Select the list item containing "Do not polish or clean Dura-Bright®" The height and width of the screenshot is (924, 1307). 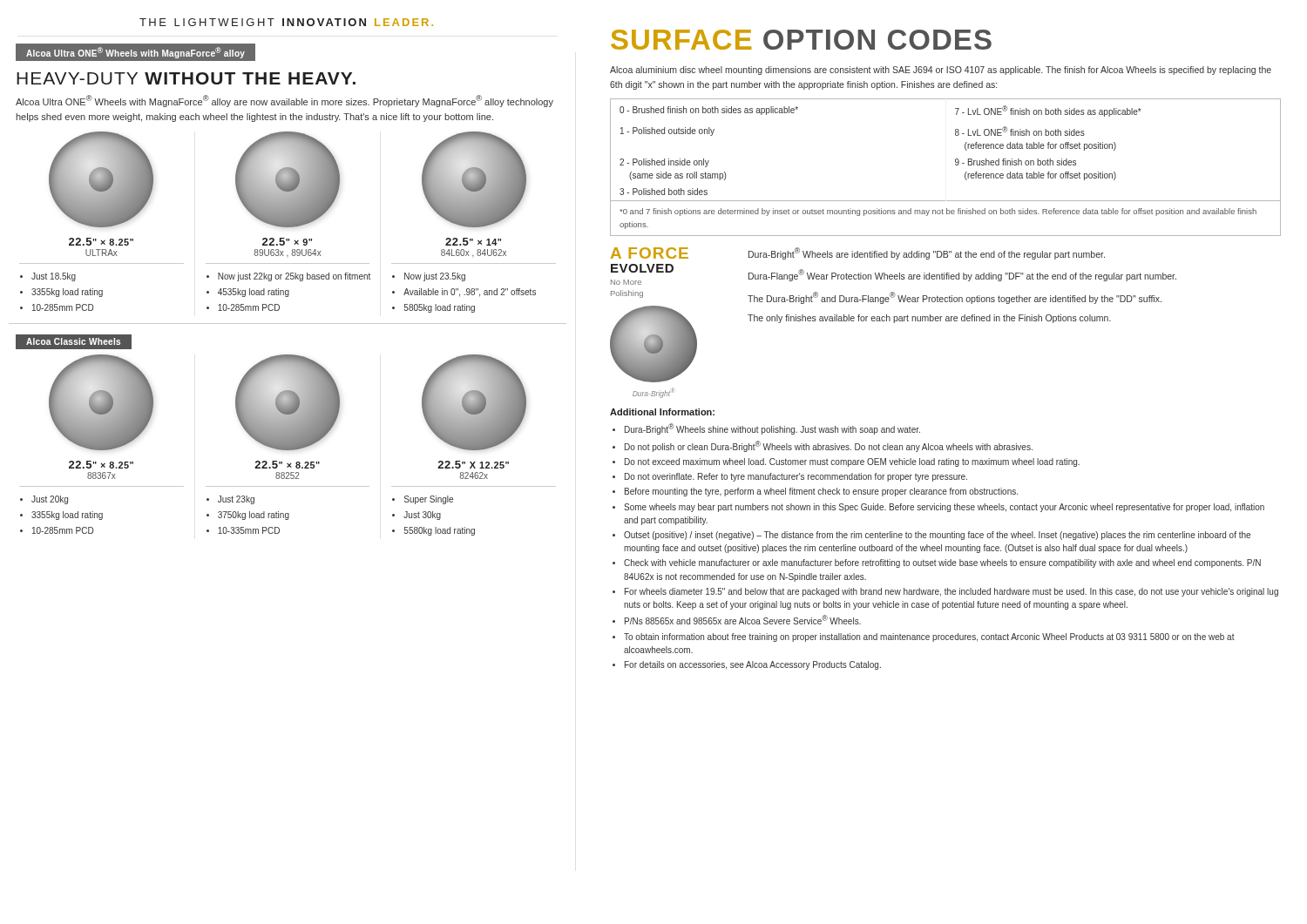[x=829, y=446]
